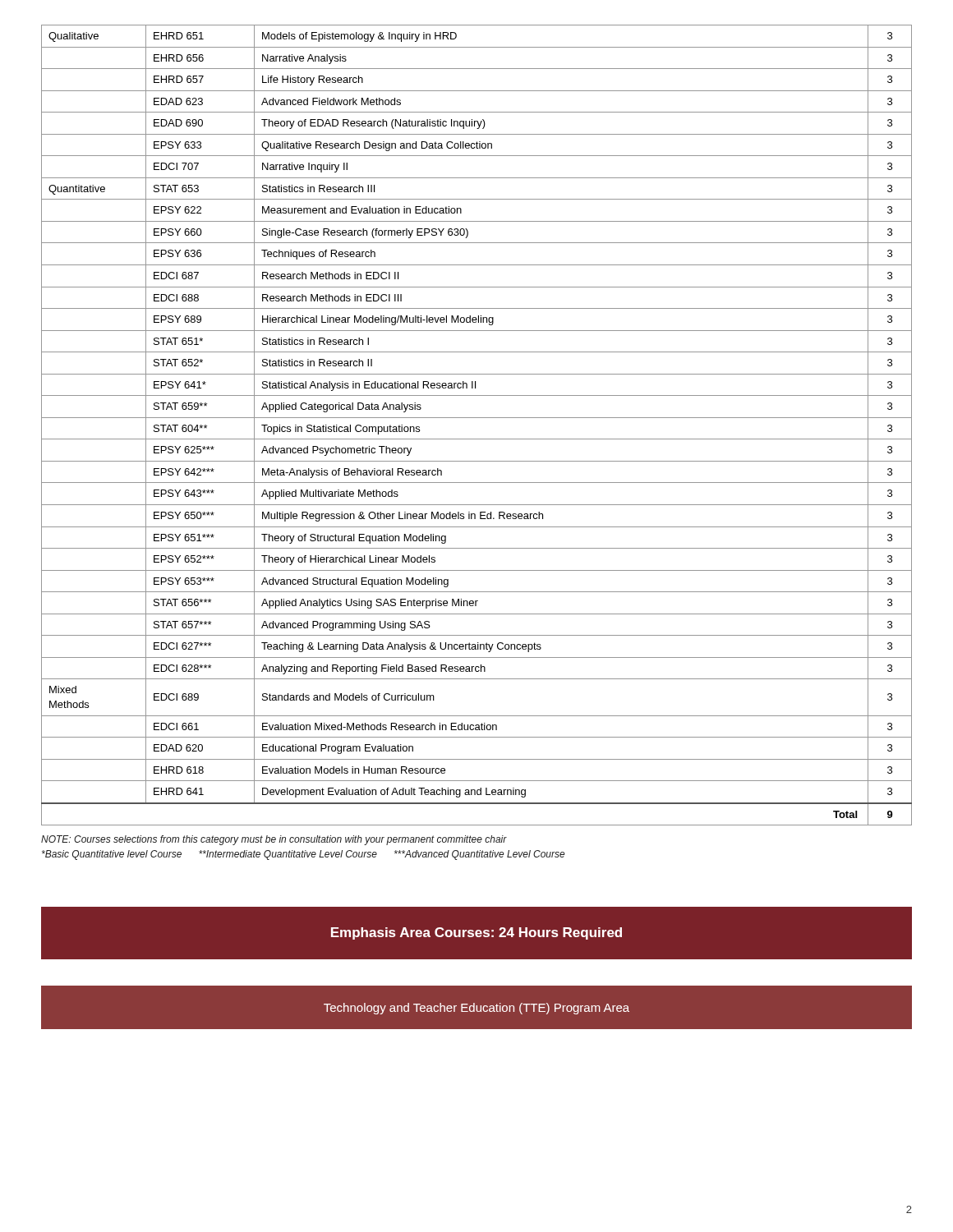Screen dimensions: 1232x953
Task: Locate the footnote that says "NOTE: Courses selections from this category must"
Action: (303, 847)
